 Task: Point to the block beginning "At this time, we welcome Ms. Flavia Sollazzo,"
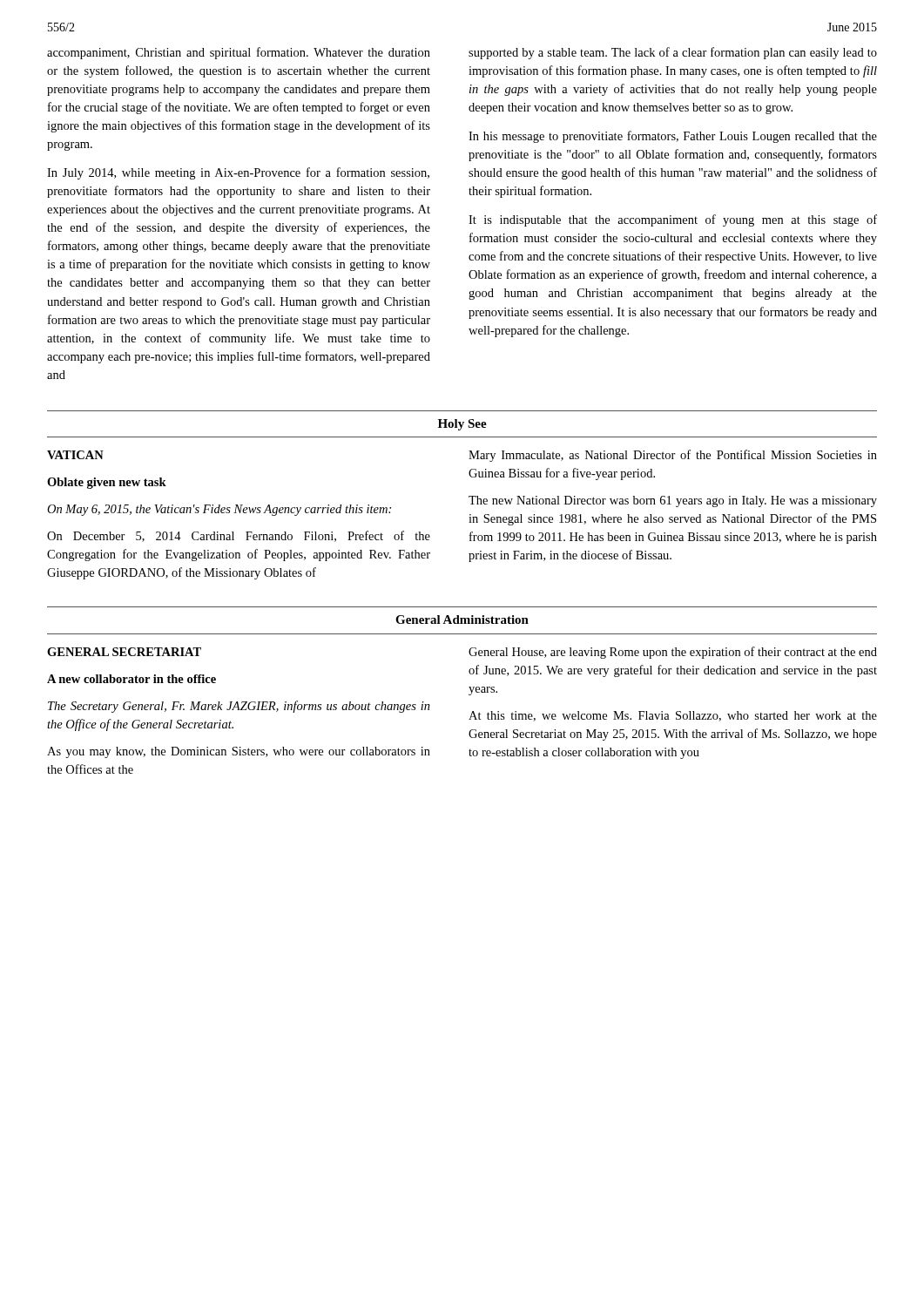tap(673, 734)
